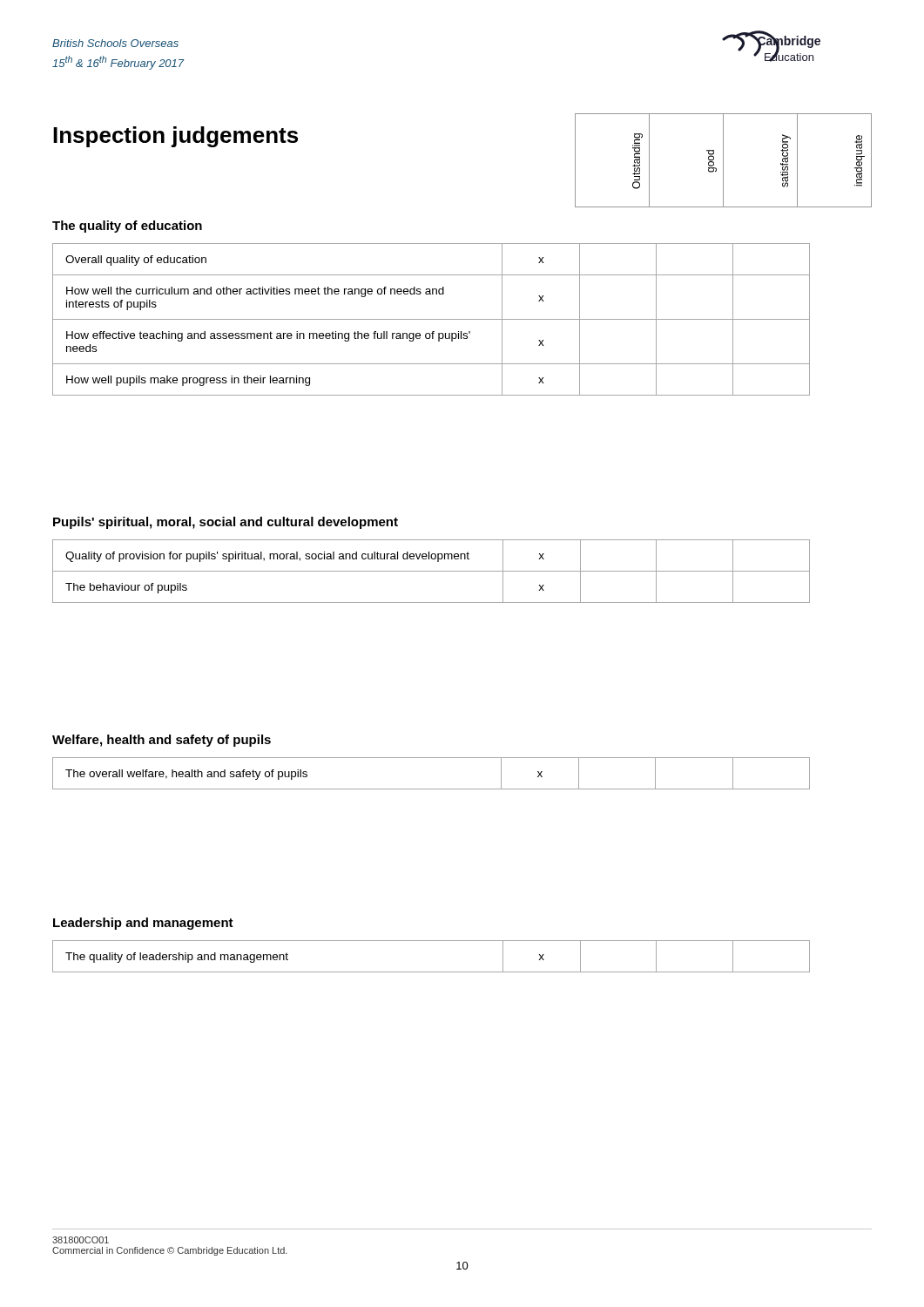Locate the logo

click(793, 54)
